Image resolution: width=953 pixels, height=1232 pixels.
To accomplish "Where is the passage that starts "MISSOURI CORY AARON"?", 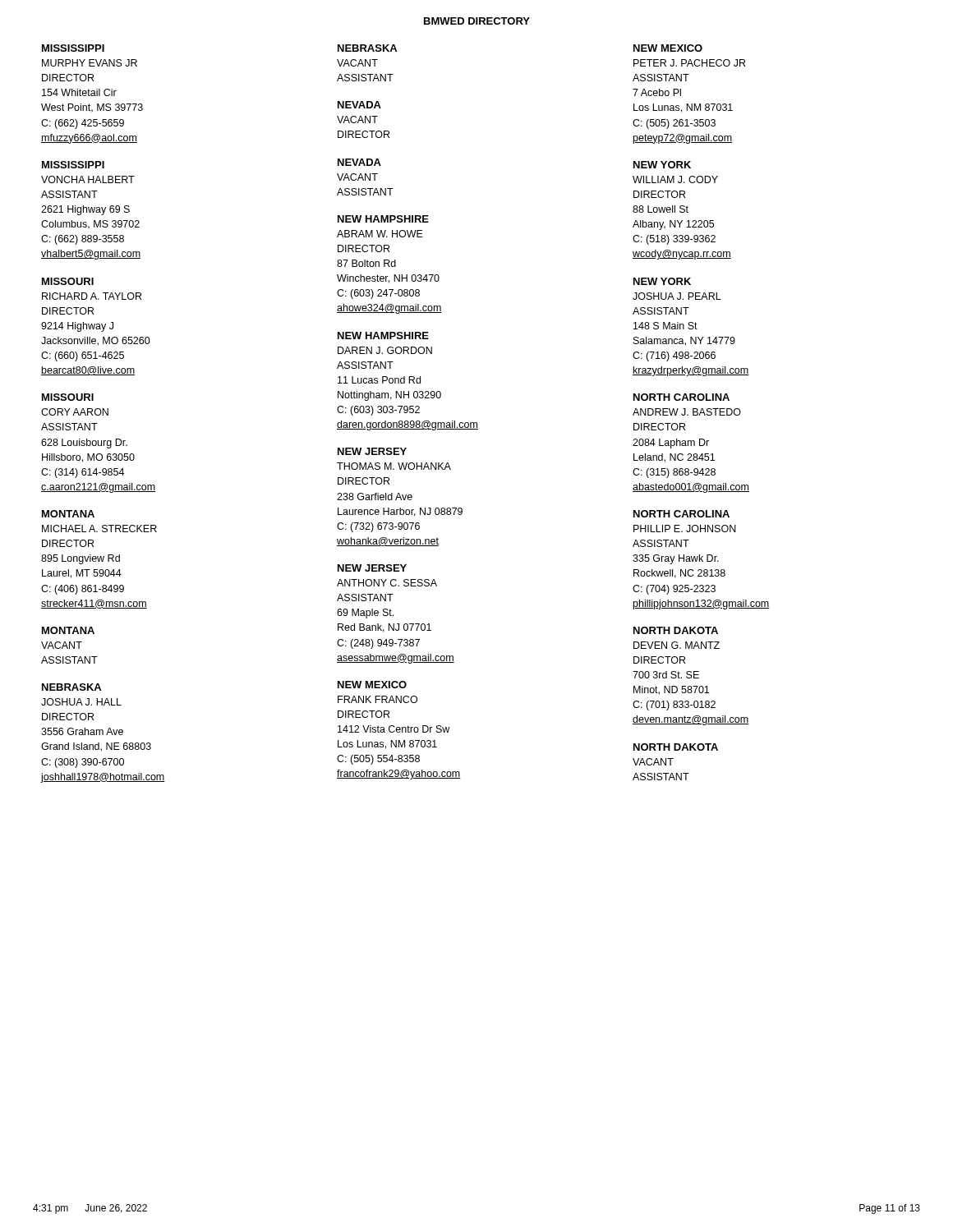I will (68, 397).
